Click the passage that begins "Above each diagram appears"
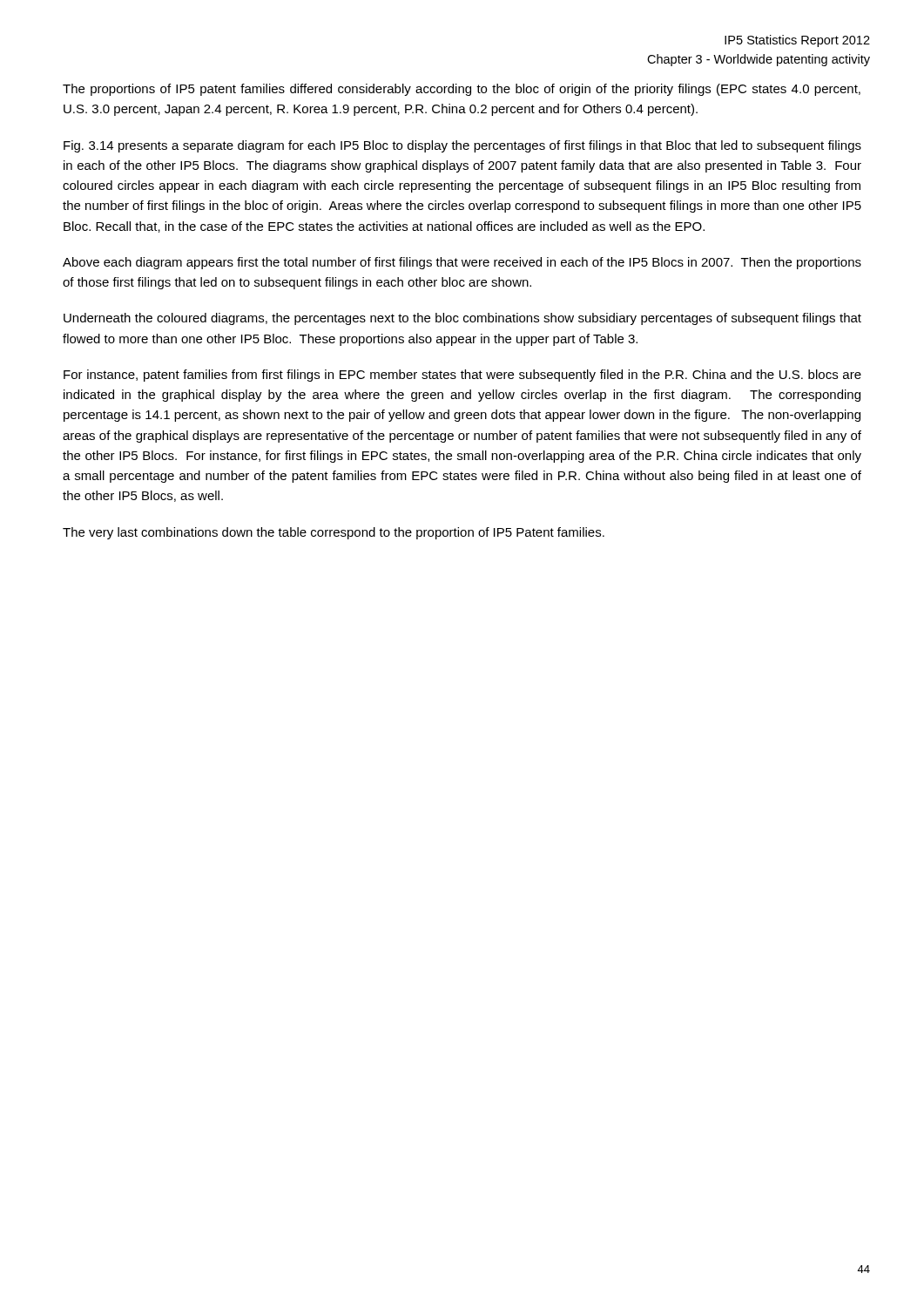The height and width of the screenshot is (1307, 924). pos(462,272)
